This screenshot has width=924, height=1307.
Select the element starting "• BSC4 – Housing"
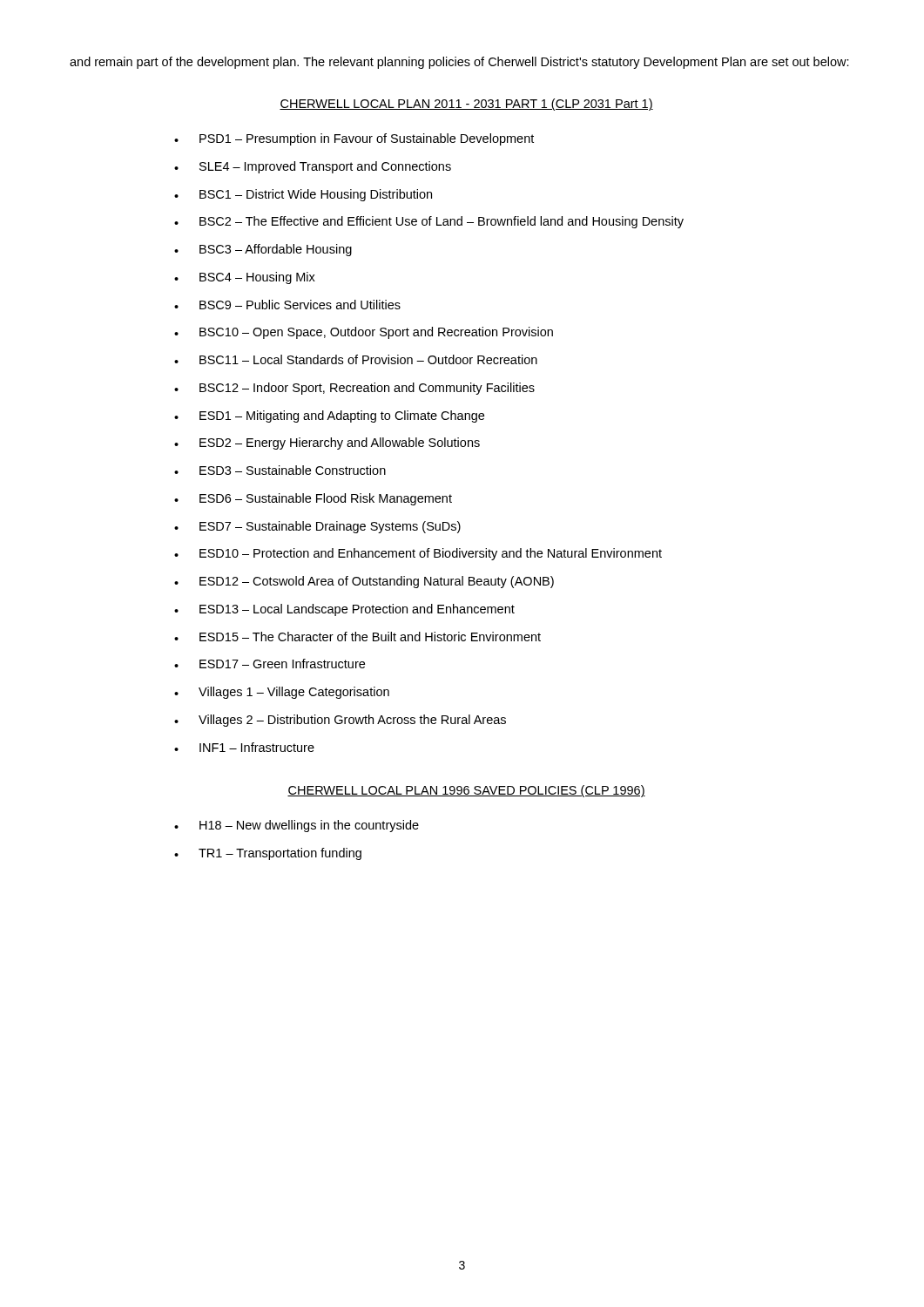pos(245,278)
